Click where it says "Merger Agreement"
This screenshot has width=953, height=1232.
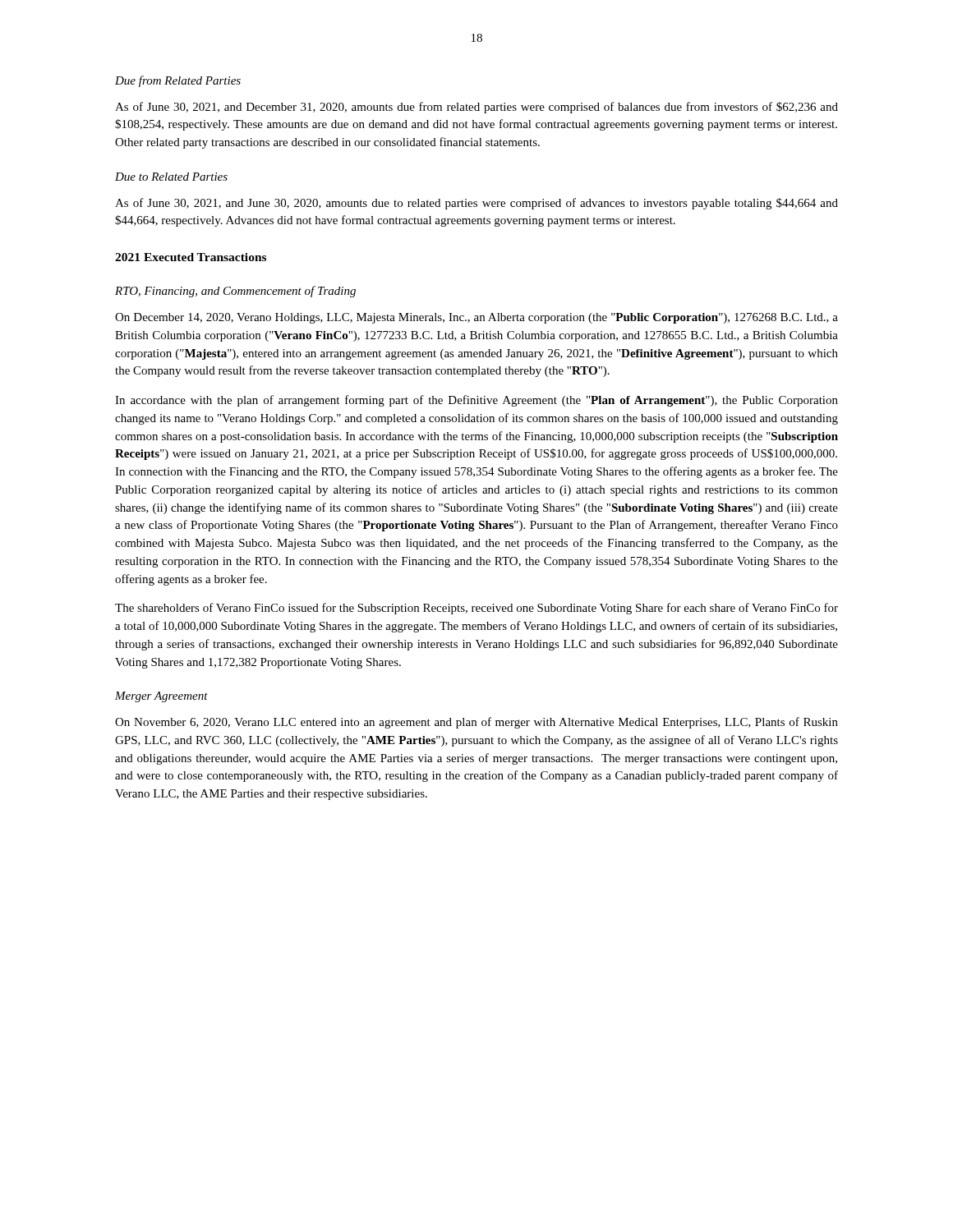[x=161, y=696]
